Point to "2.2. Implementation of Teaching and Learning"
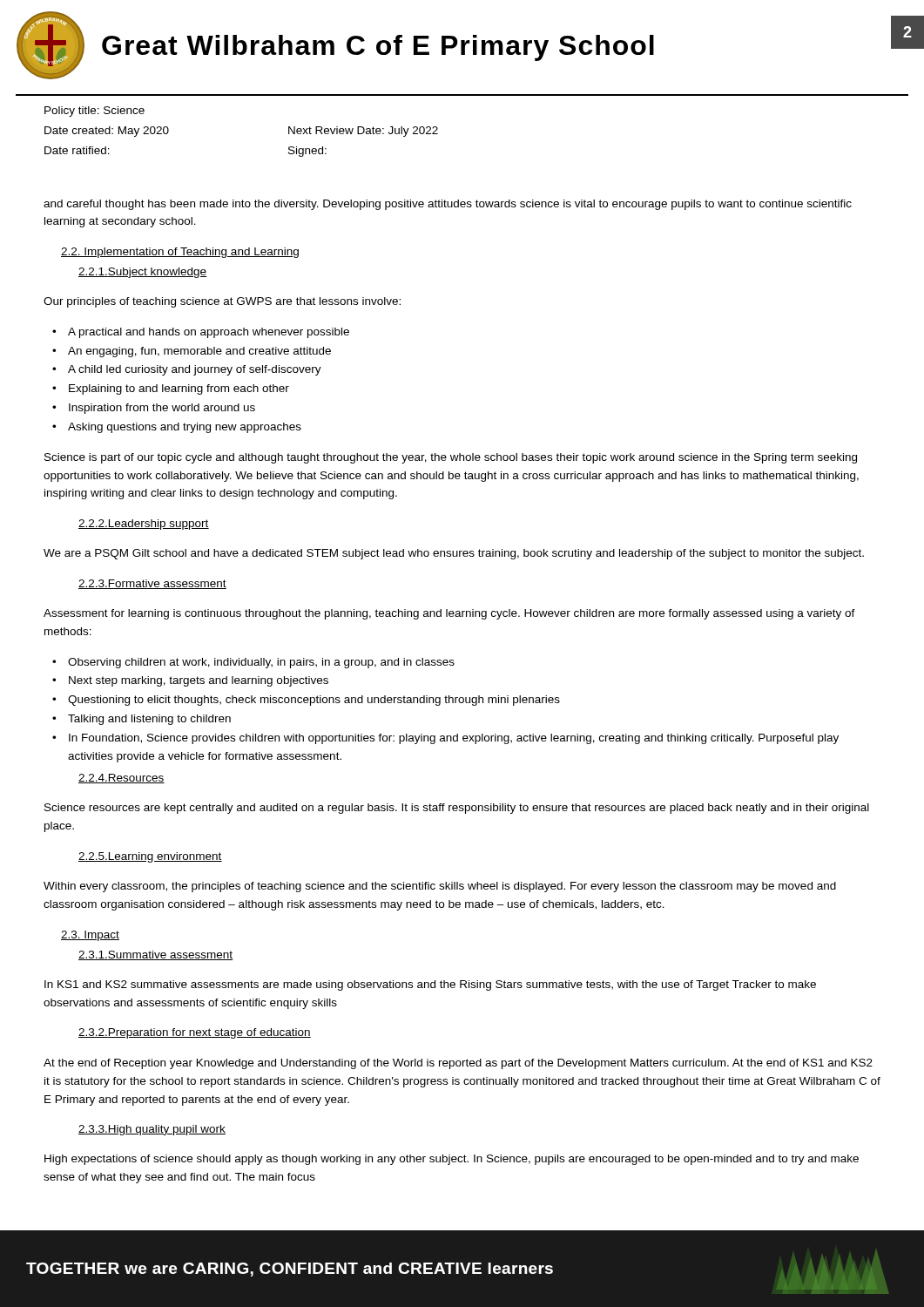This screenshot has height=1307, width=924. coord(180,251)
